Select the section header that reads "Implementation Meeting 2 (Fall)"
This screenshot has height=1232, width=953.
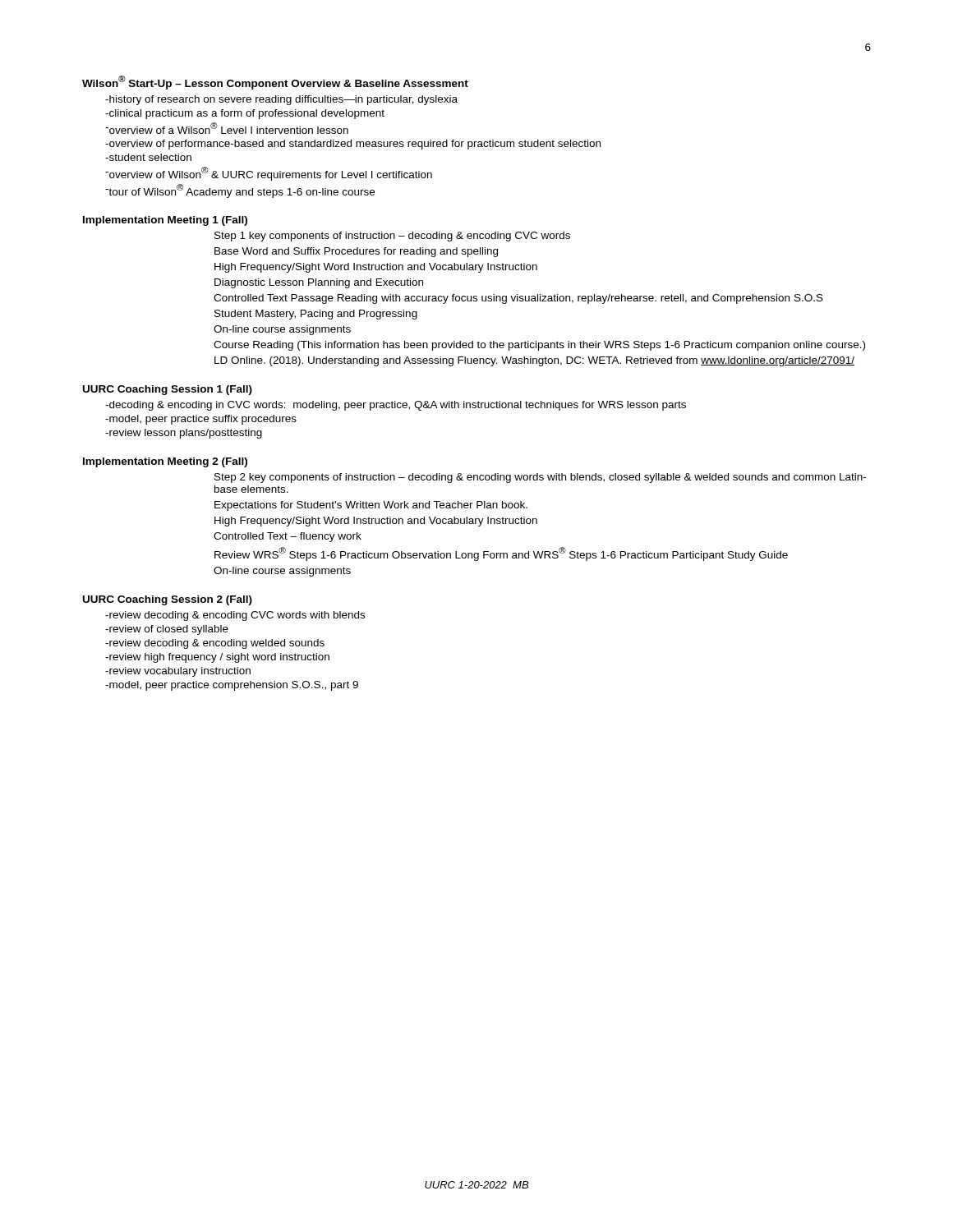[165, 461]
